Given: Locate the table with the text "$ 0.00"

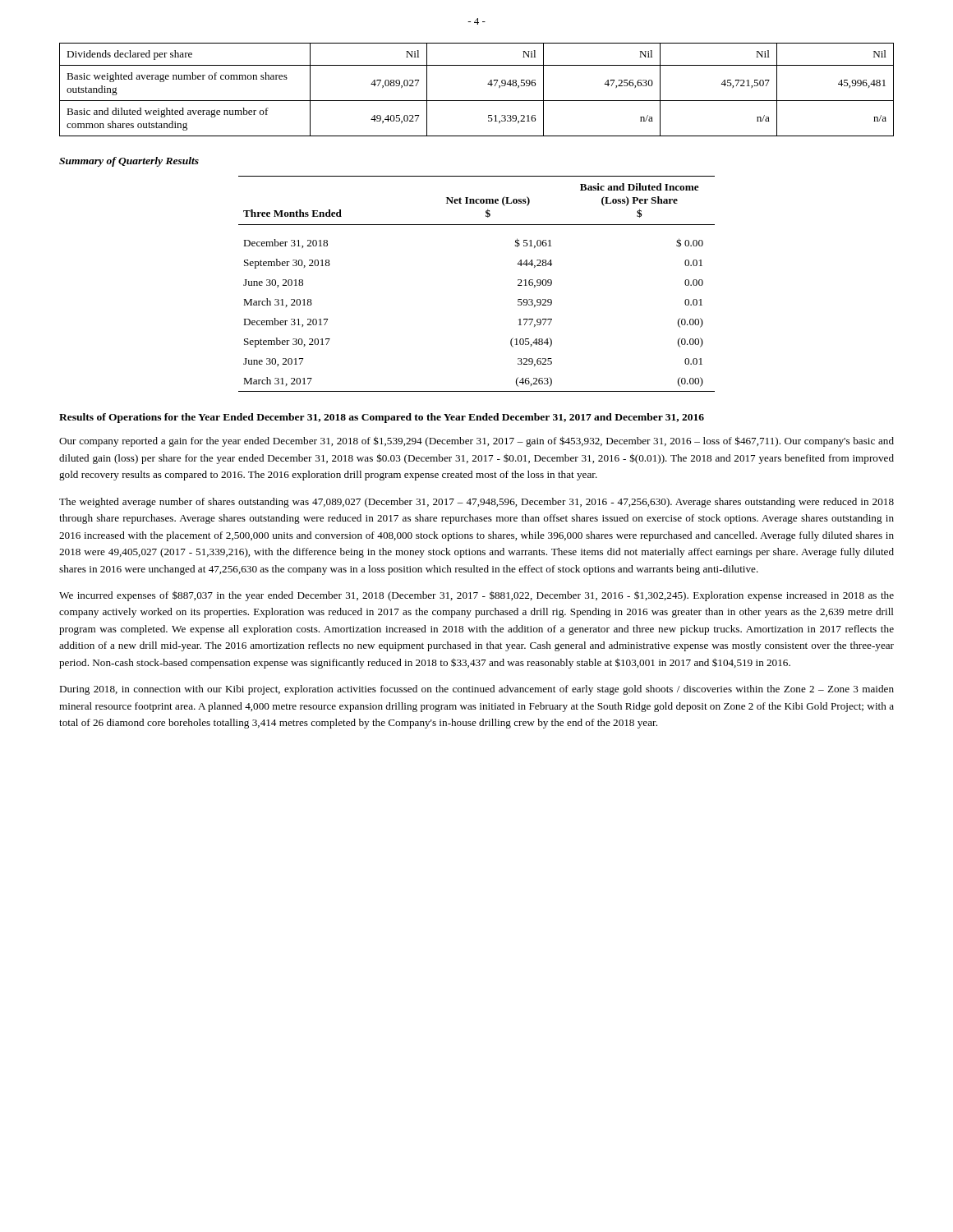Looking at the screenshot, I should [476, 284].
